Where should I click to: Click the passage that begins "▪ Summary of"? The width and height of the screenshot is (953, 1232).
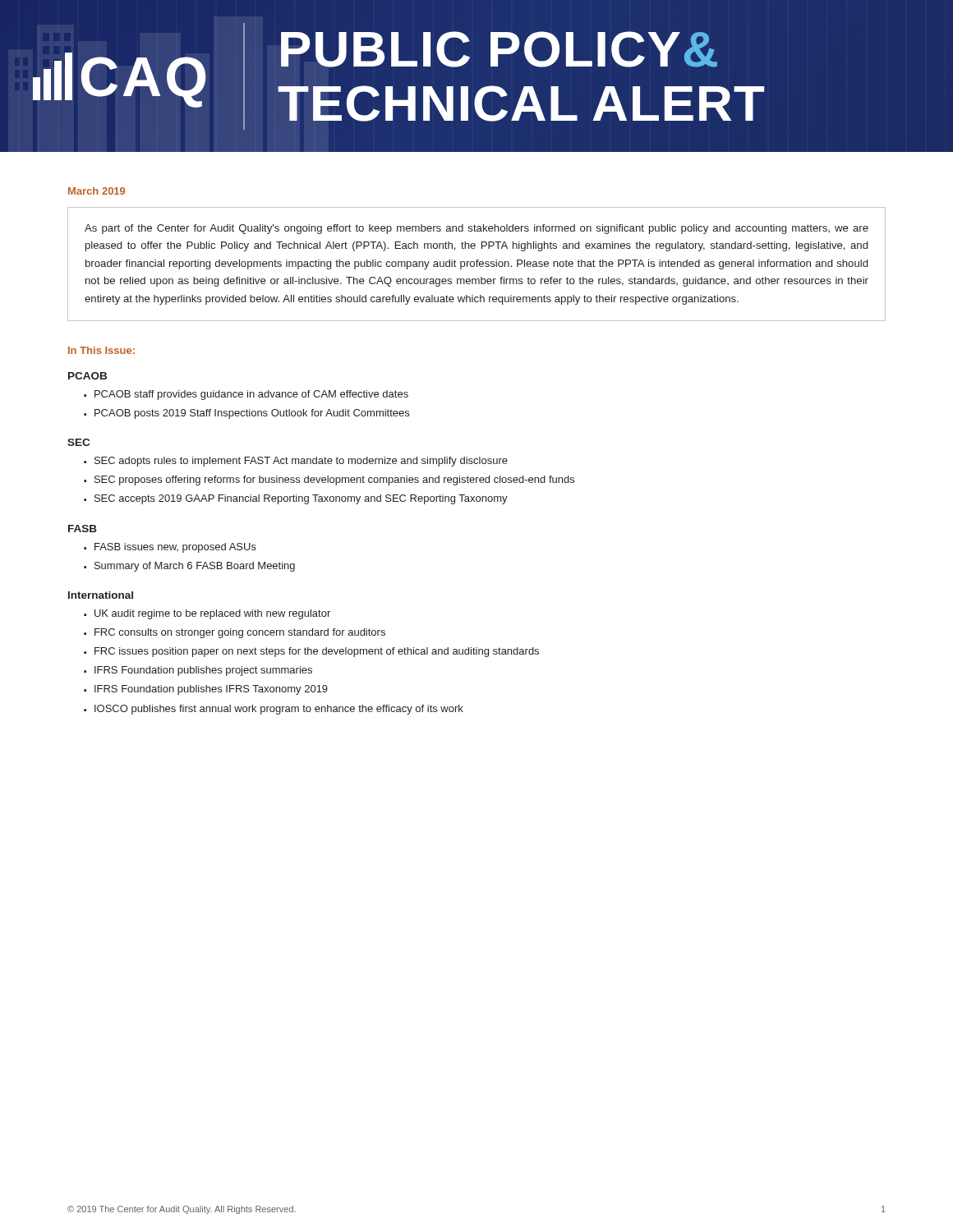pos(190,566)
